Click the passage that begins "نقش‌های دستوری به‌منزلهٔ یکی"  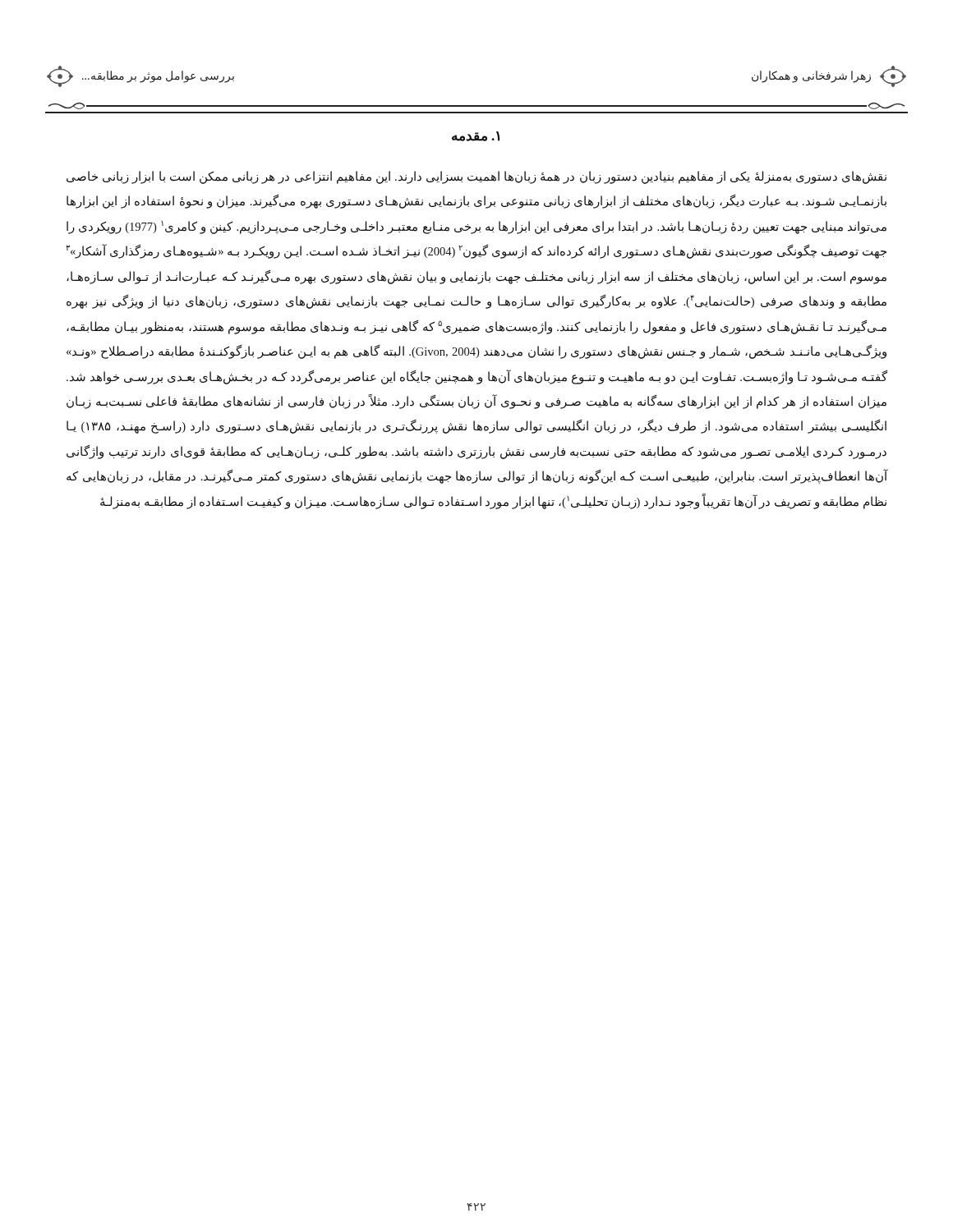click(476, 339)
